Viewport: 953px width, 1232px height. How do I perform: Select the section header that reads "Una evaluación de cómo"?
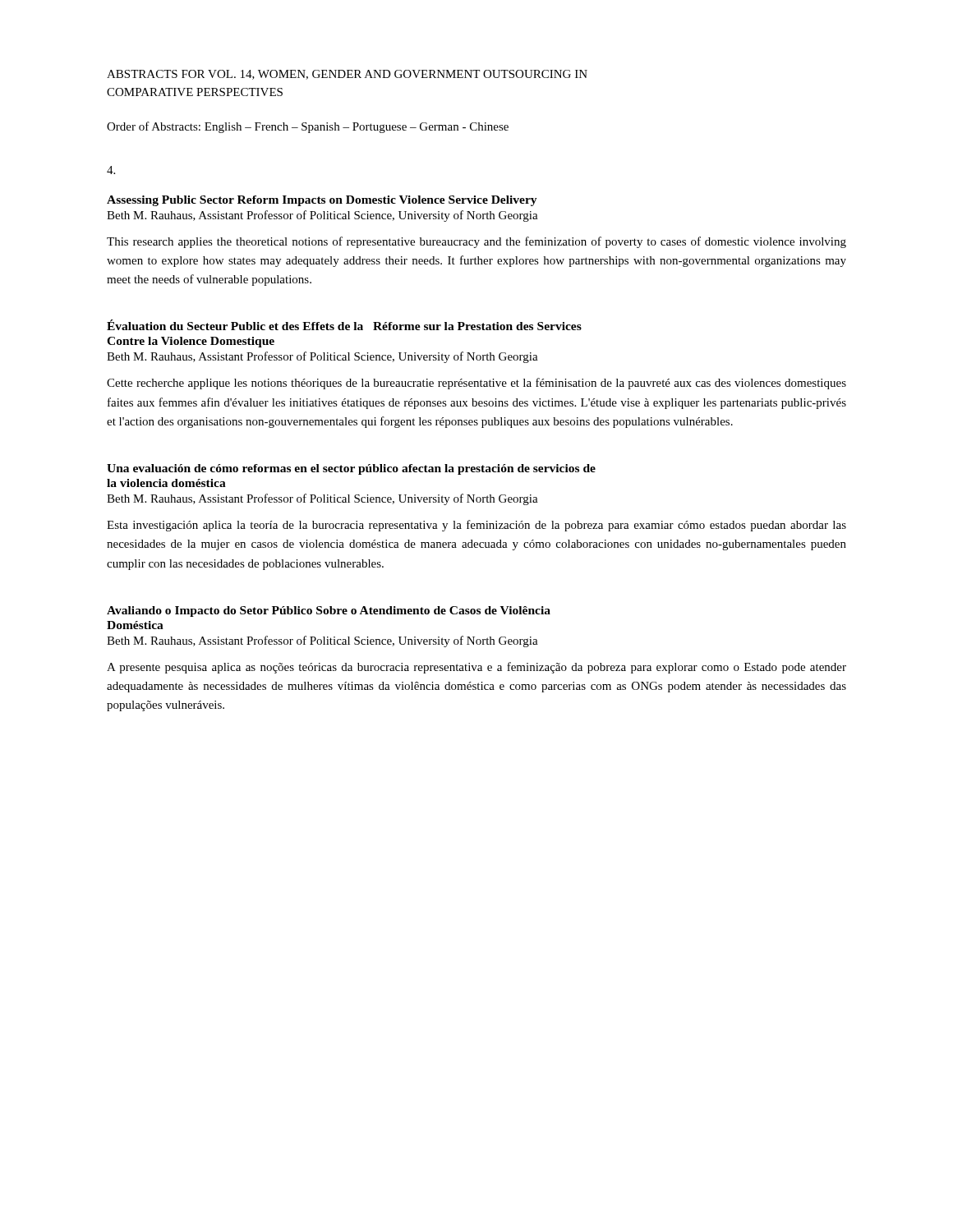point(351,475)
